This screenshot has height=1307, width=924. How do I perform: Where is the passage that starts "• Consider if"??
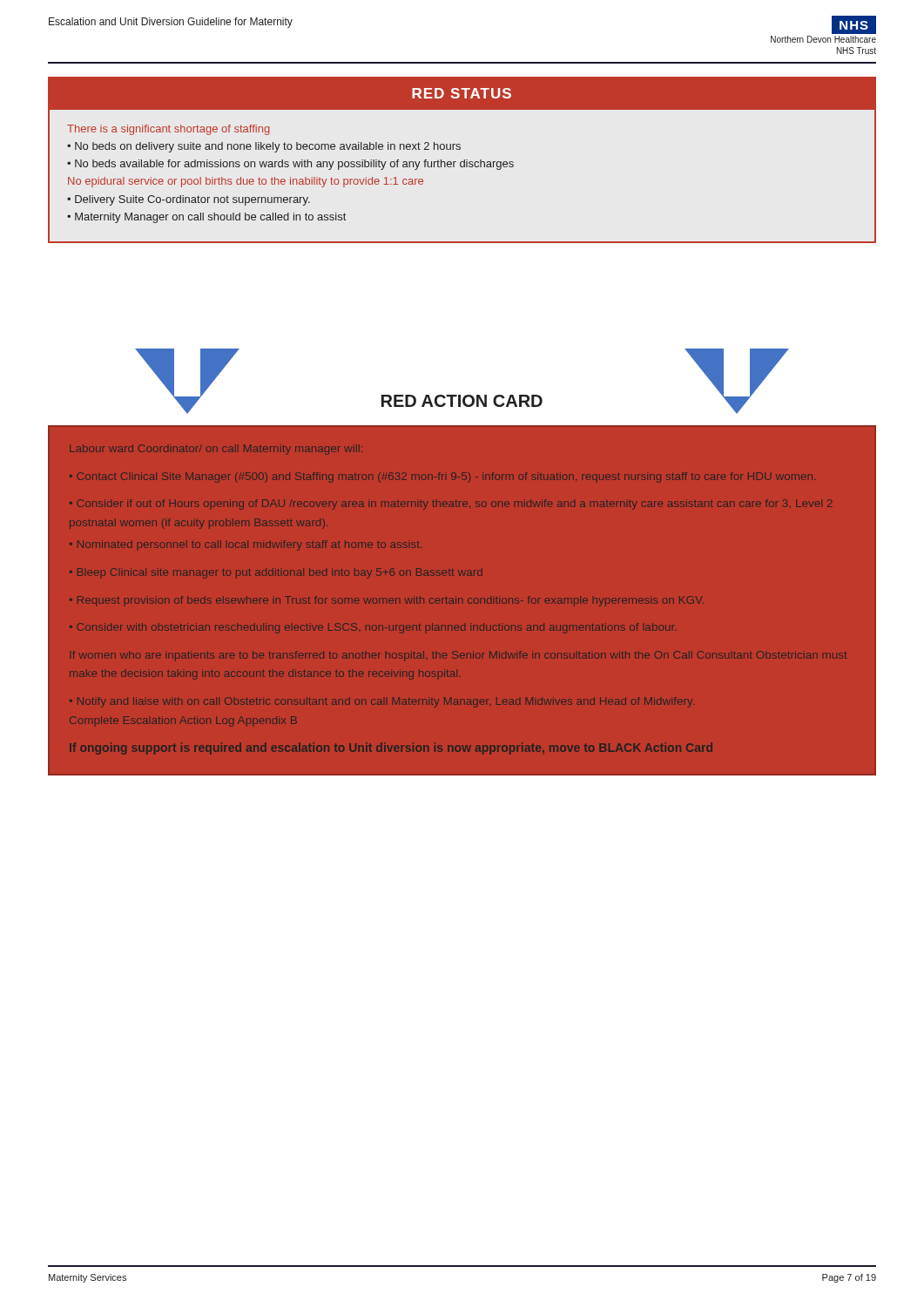[451, 513]
